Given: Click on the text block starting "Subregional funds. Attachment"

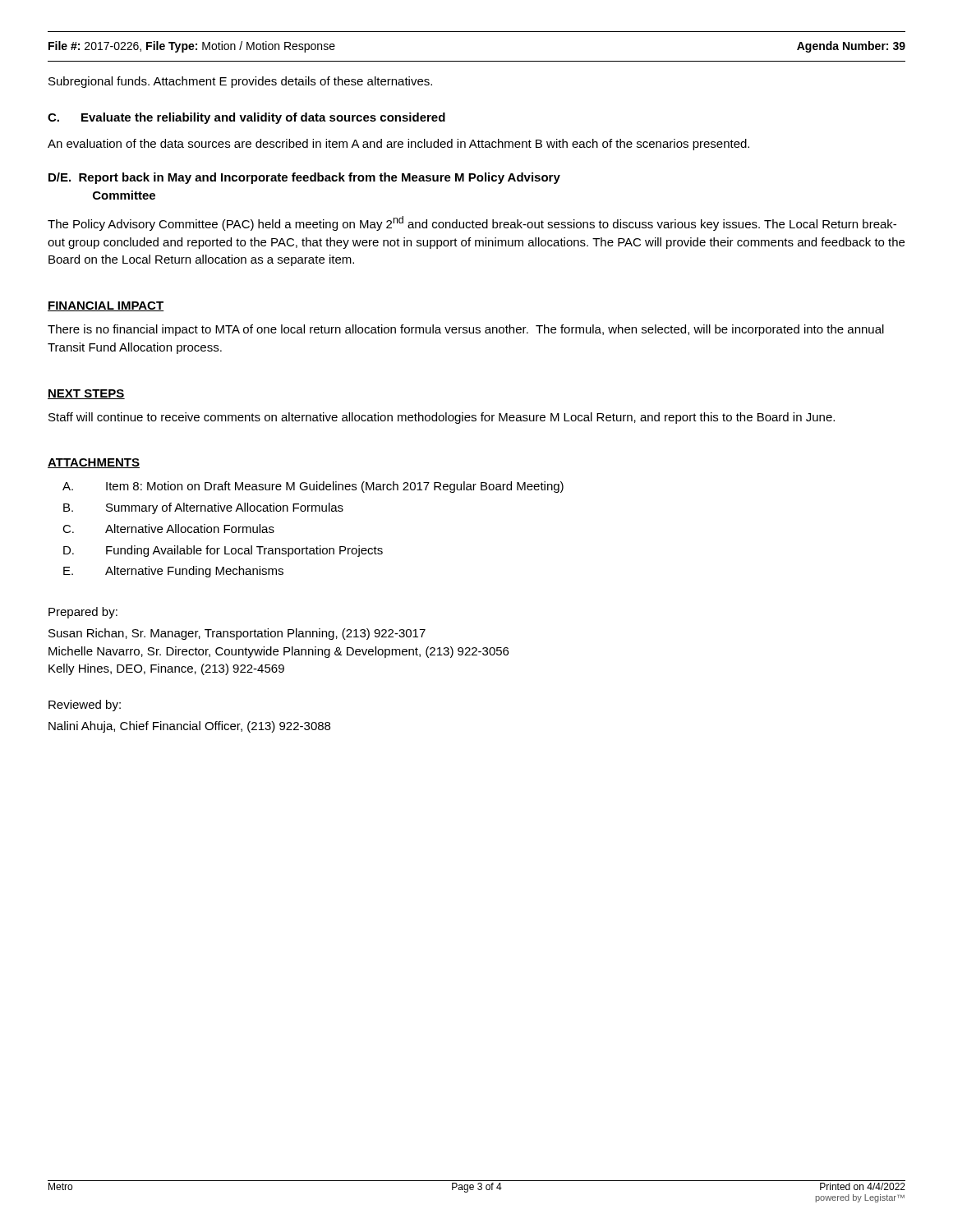Looking at the screenshot, I should click(240, 81).
